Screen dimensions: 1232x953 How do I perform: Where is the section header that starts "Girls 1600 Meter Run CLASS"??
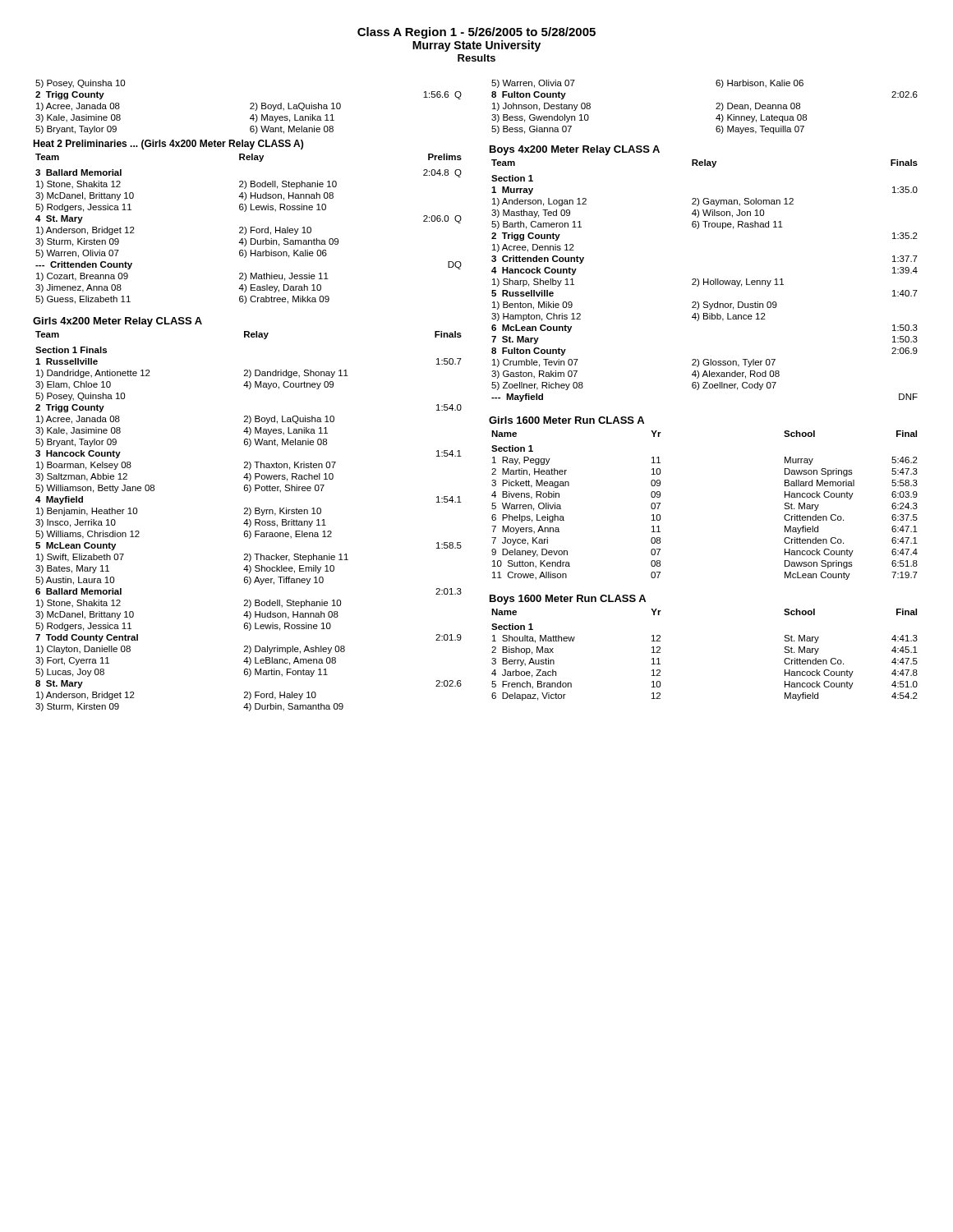click(x=567, y=420)
